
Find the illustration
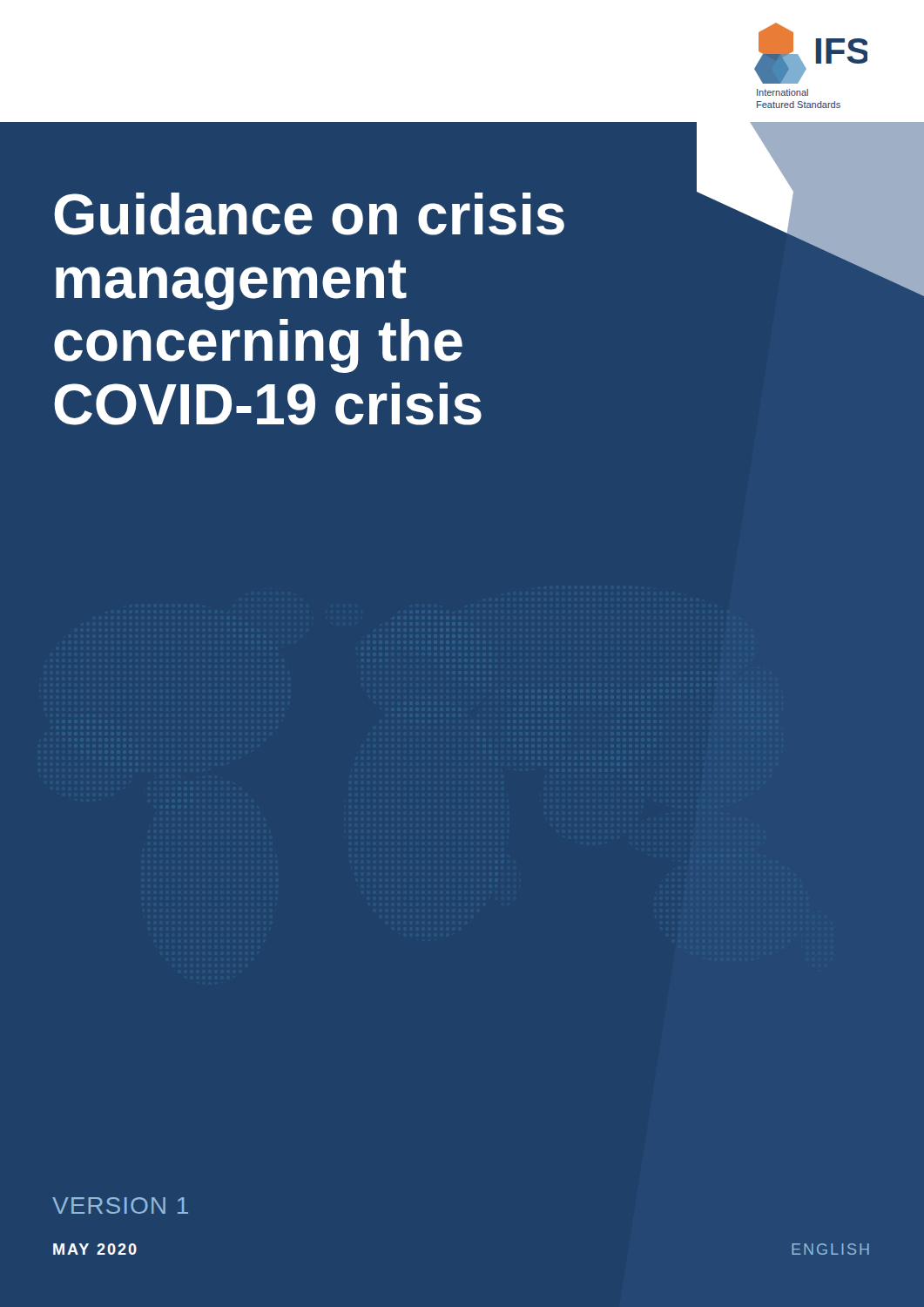click(462, 810)
